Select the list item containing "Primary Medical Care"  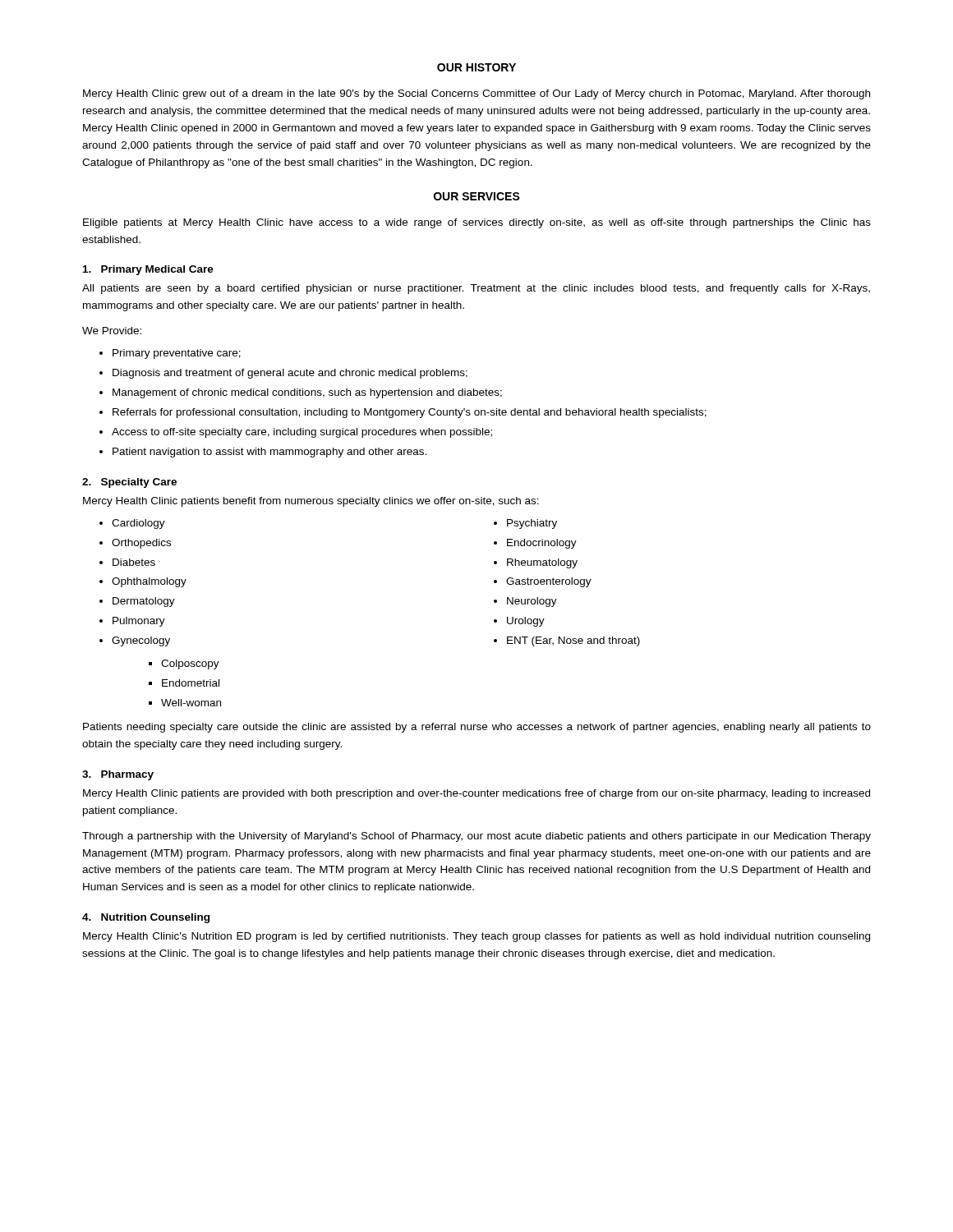[x=148, y=269]
